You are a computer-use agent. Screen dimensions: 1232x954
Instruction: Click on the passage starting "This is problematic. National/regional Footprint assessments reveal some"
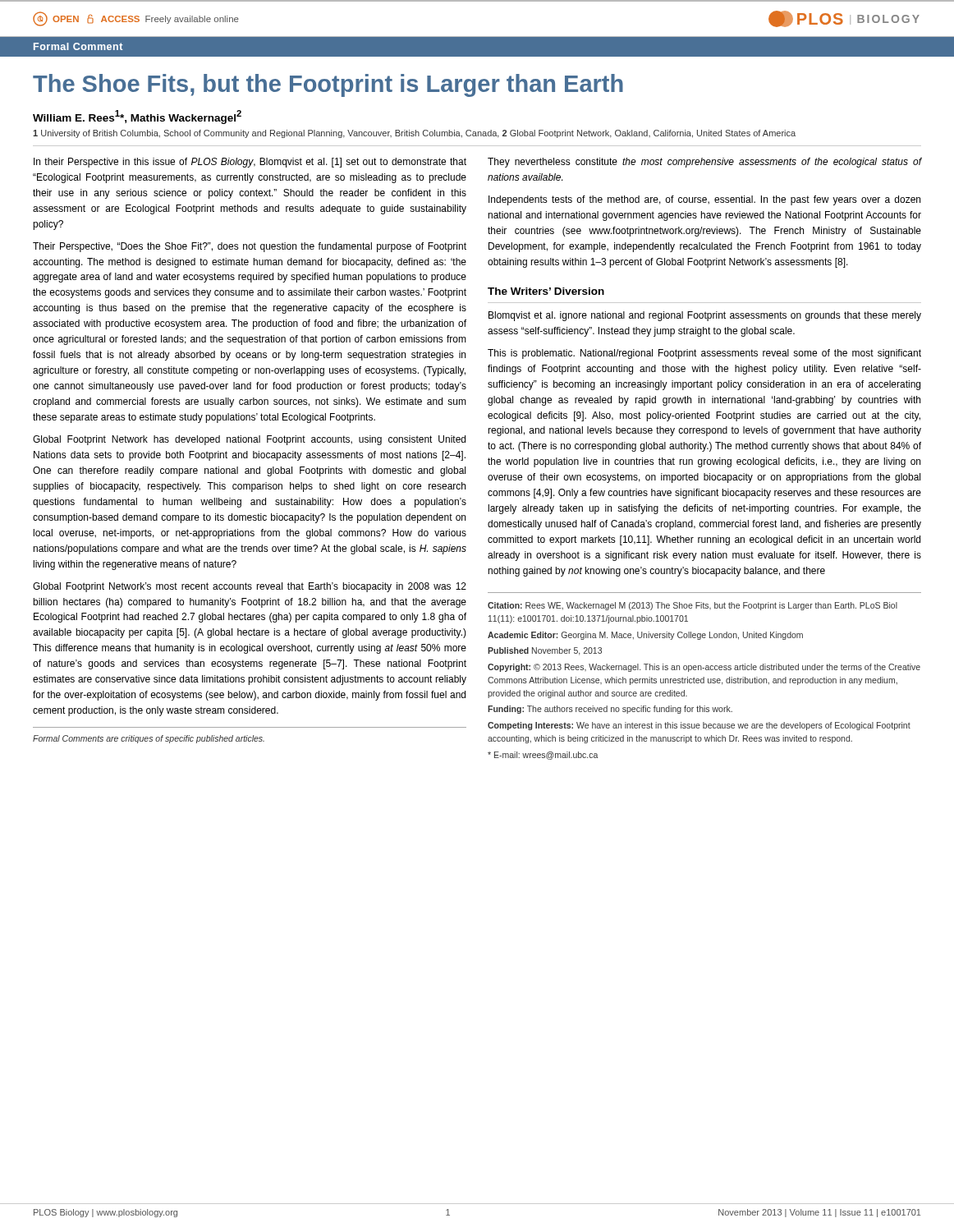click(704, 462)
